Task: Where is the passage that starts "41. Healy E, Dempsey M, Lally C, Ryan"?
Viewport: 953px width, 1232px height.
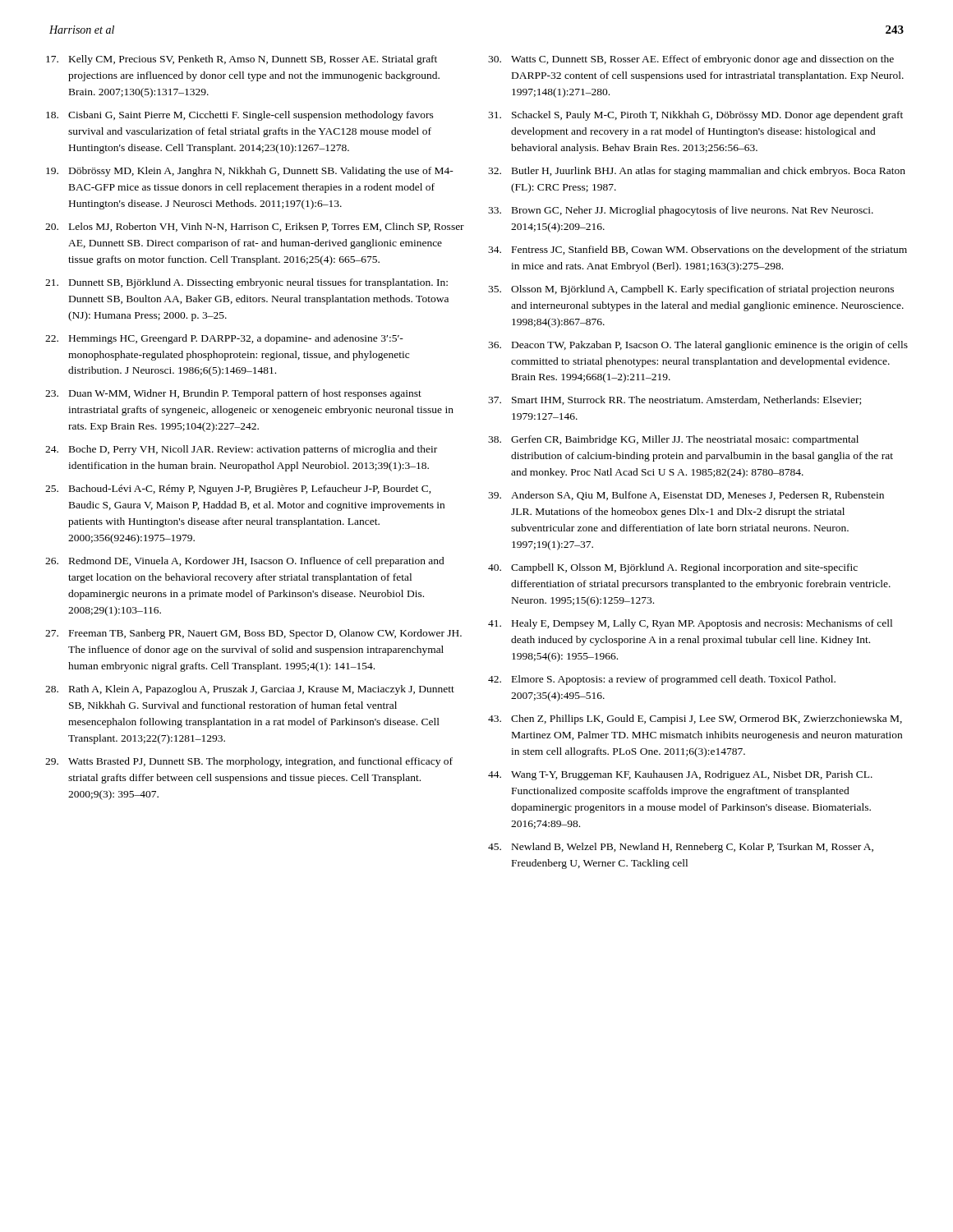Action: click(698, 640)
